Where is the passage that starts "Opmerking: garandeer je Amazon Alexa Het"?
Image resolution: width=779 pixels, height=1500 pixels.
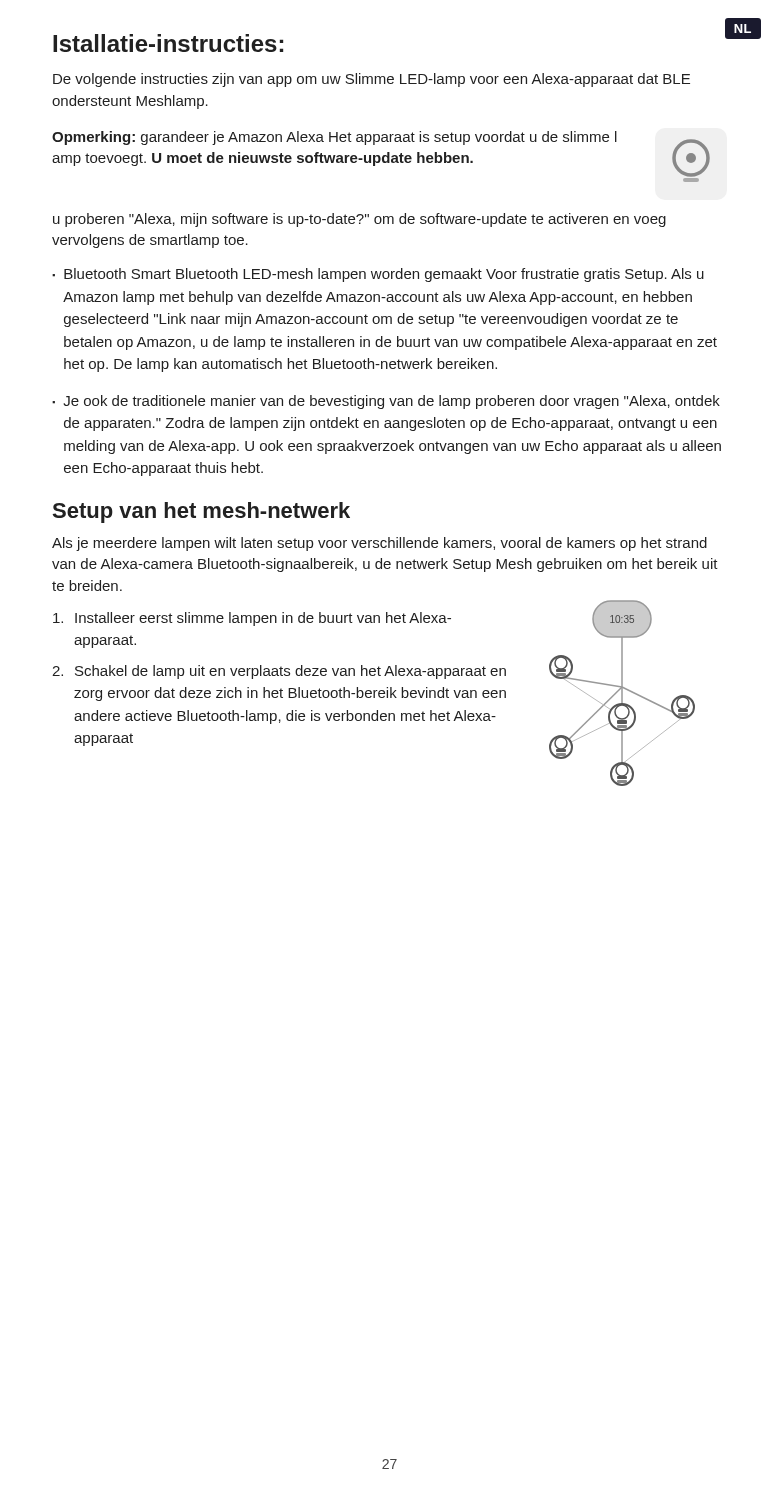click(x=390, y=163)
